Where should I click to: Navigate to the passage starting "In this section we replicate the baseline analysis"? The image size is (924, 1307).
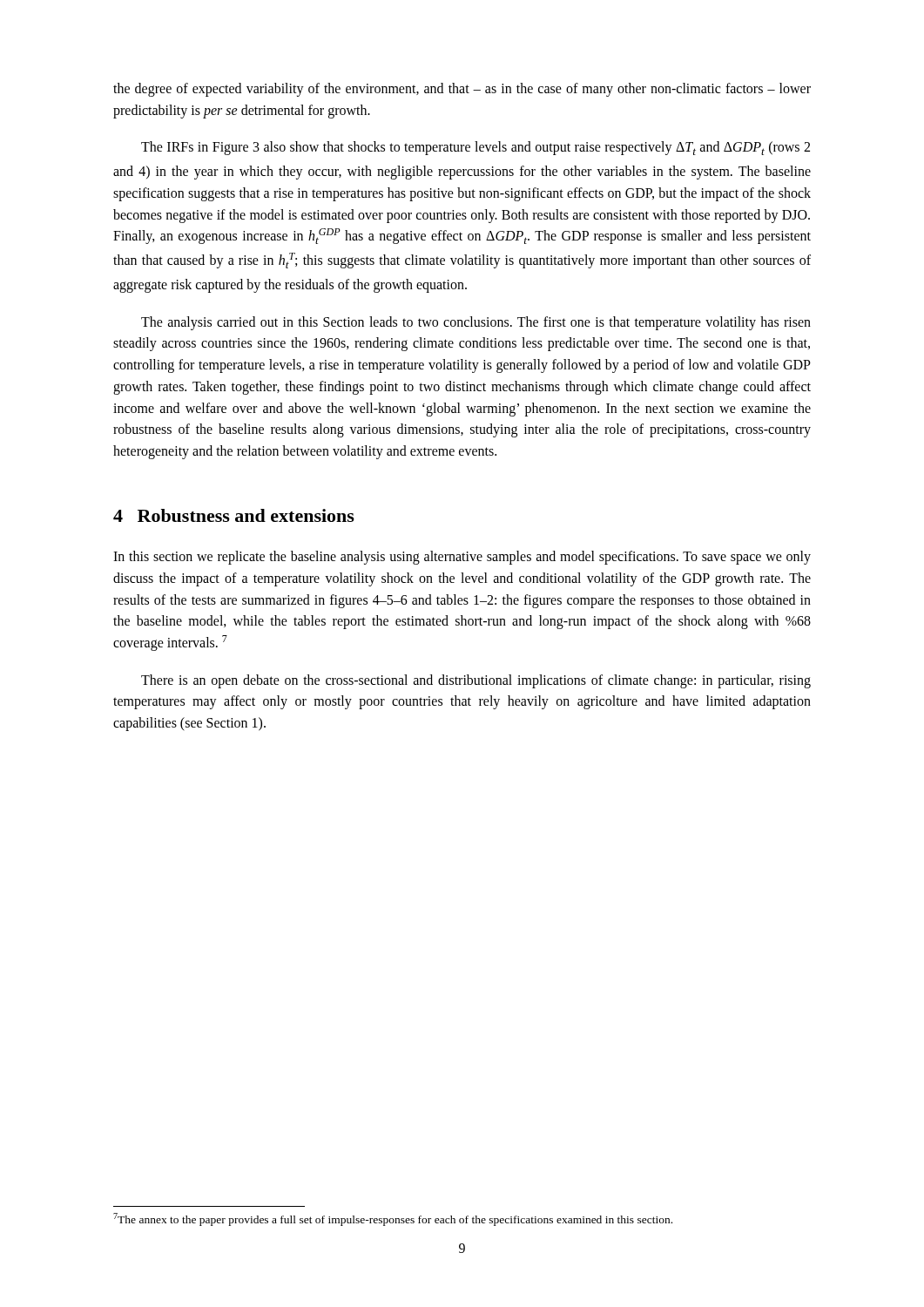point(462,600)
